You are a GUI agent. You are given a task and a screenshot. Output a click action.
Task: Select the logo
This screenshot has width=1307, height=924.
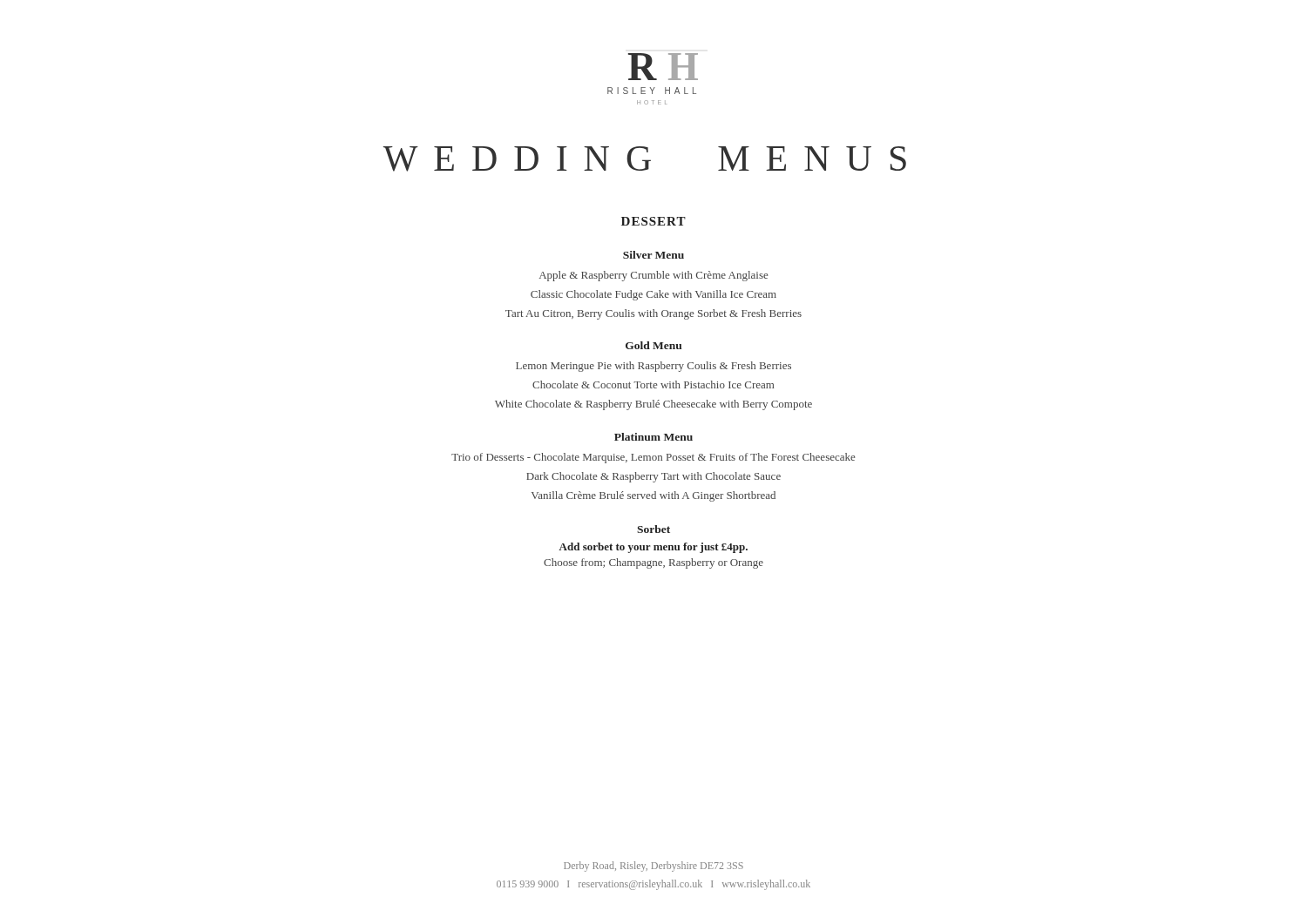point(654,77)
